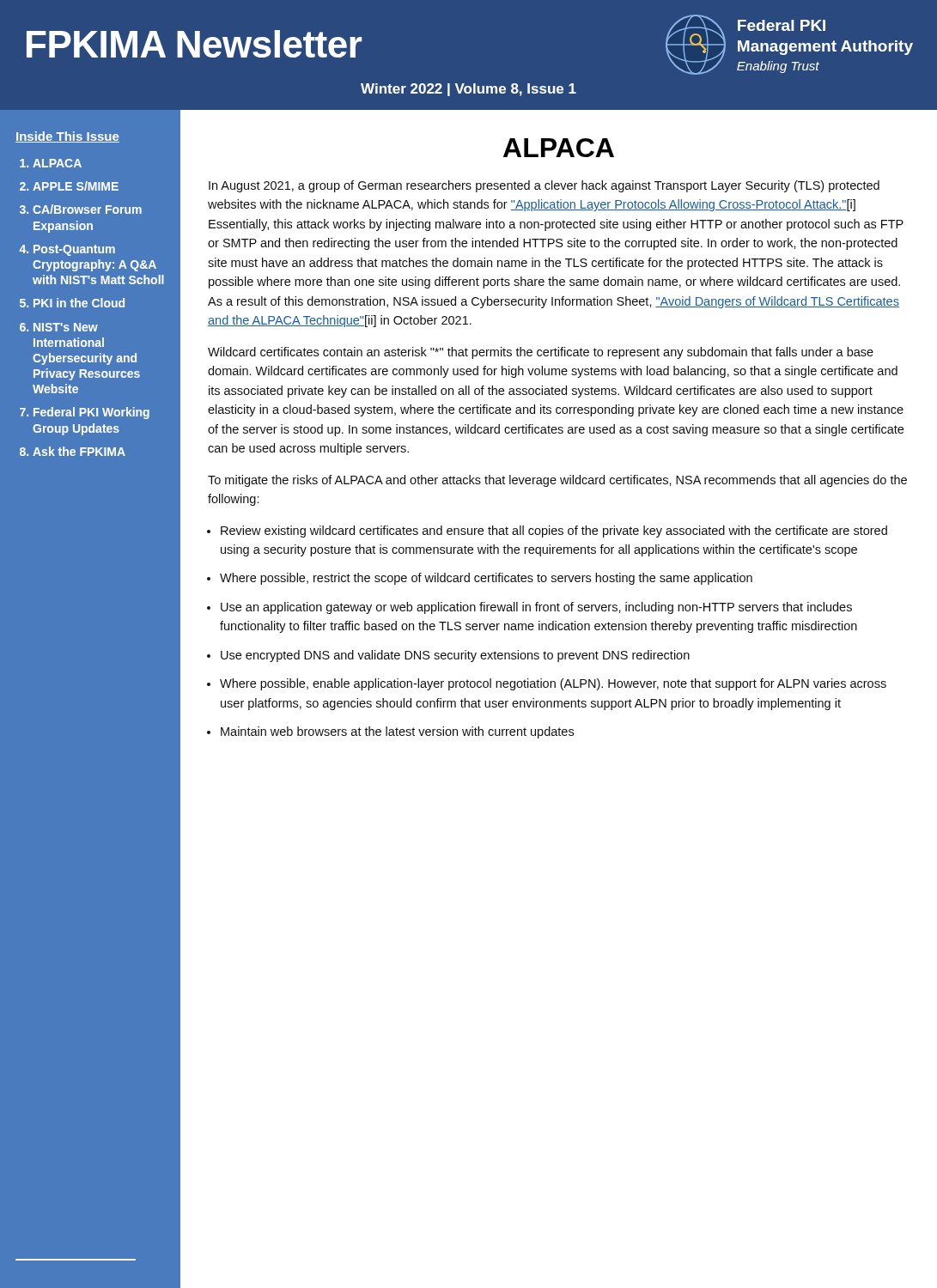Find the element starting "CA/Browser Forum Expansion"

100,218
